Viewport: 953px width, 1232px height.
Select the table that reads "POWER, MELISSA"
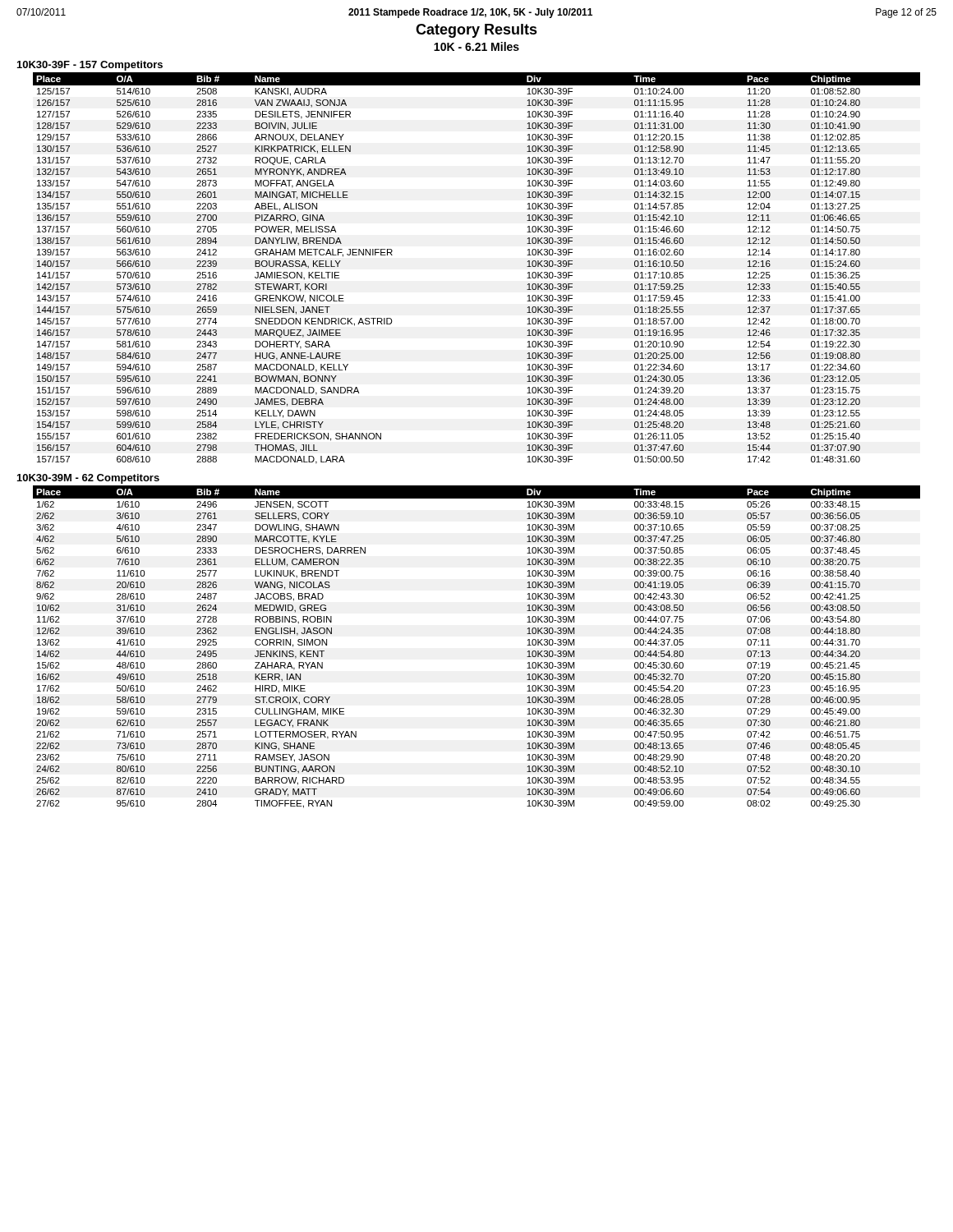476,269
